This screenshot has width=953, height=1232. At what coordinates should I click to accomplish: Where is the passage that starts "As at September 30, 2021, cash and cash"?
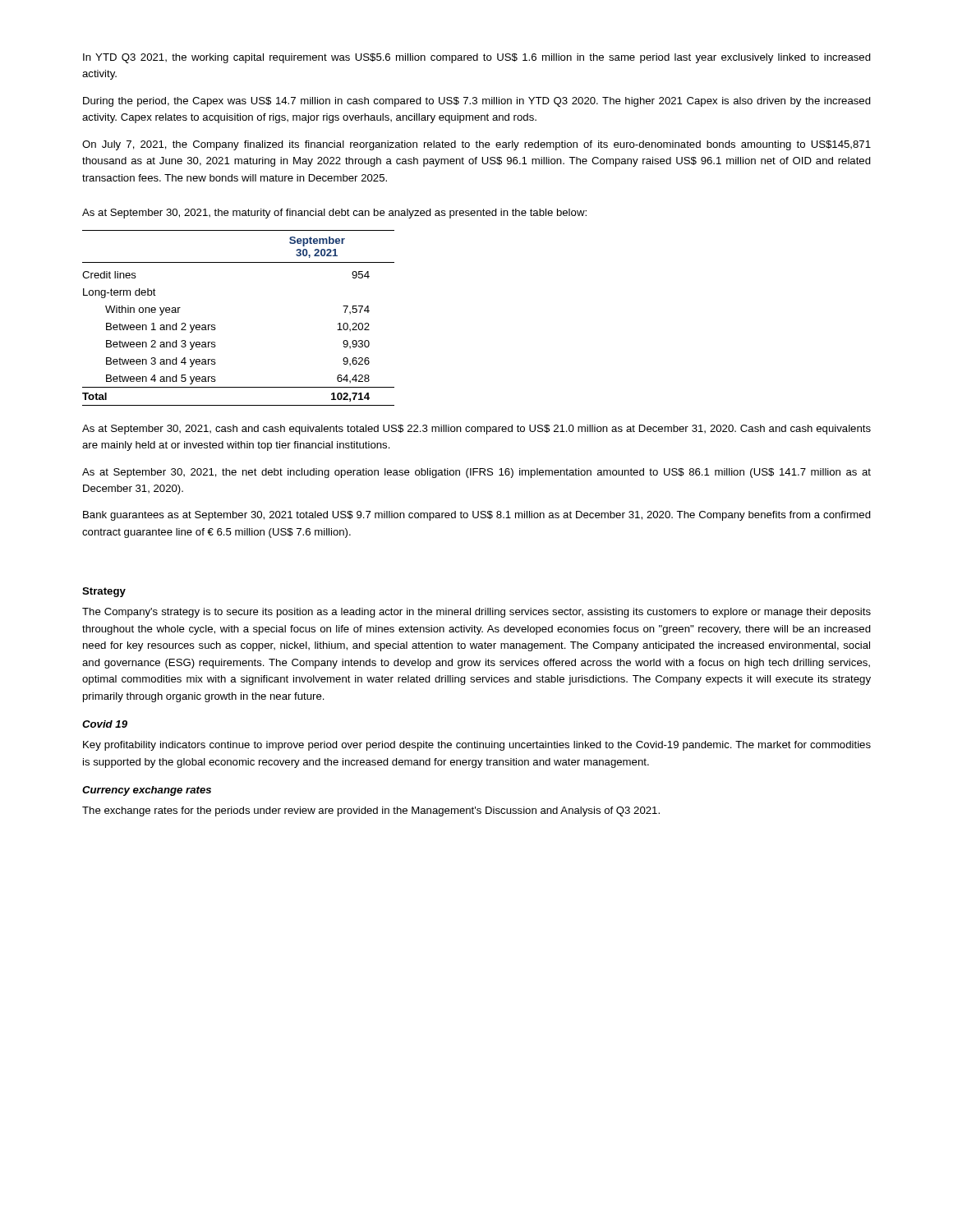(x=476, y=436)
